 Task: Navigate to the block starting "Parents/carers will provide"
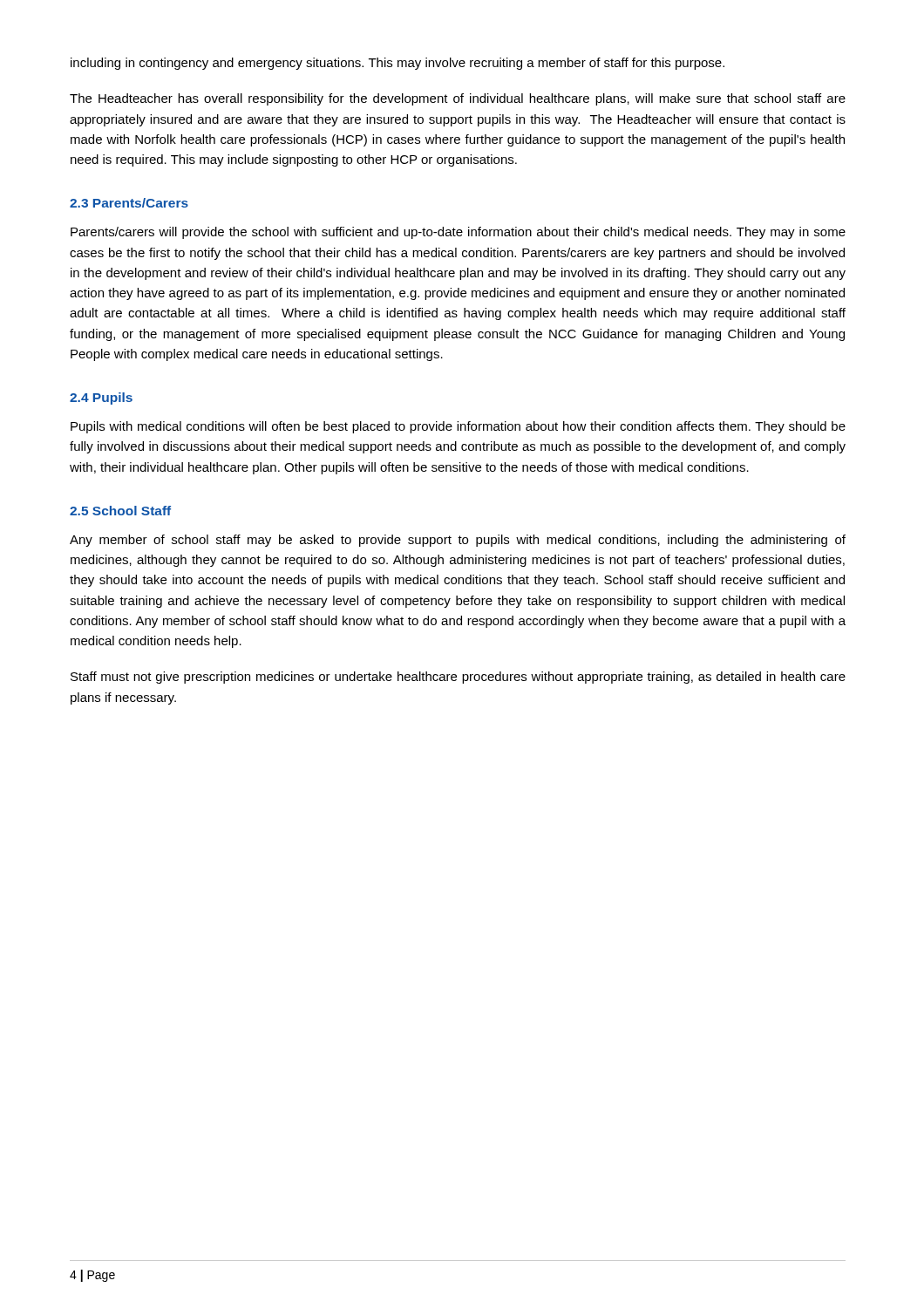click(458, 293)
